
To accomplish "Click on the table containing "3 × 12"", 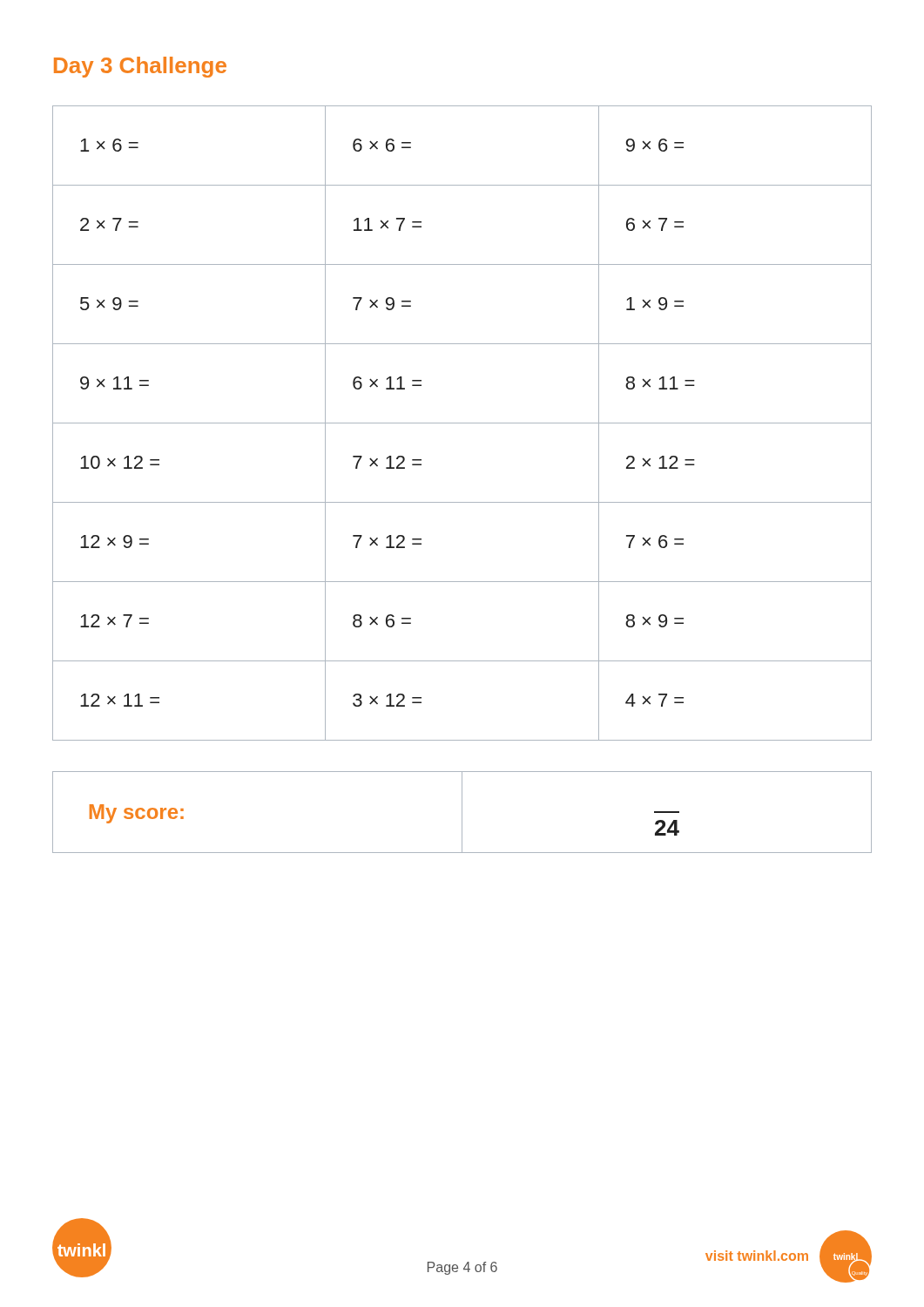I will click(x=462, y=423).
